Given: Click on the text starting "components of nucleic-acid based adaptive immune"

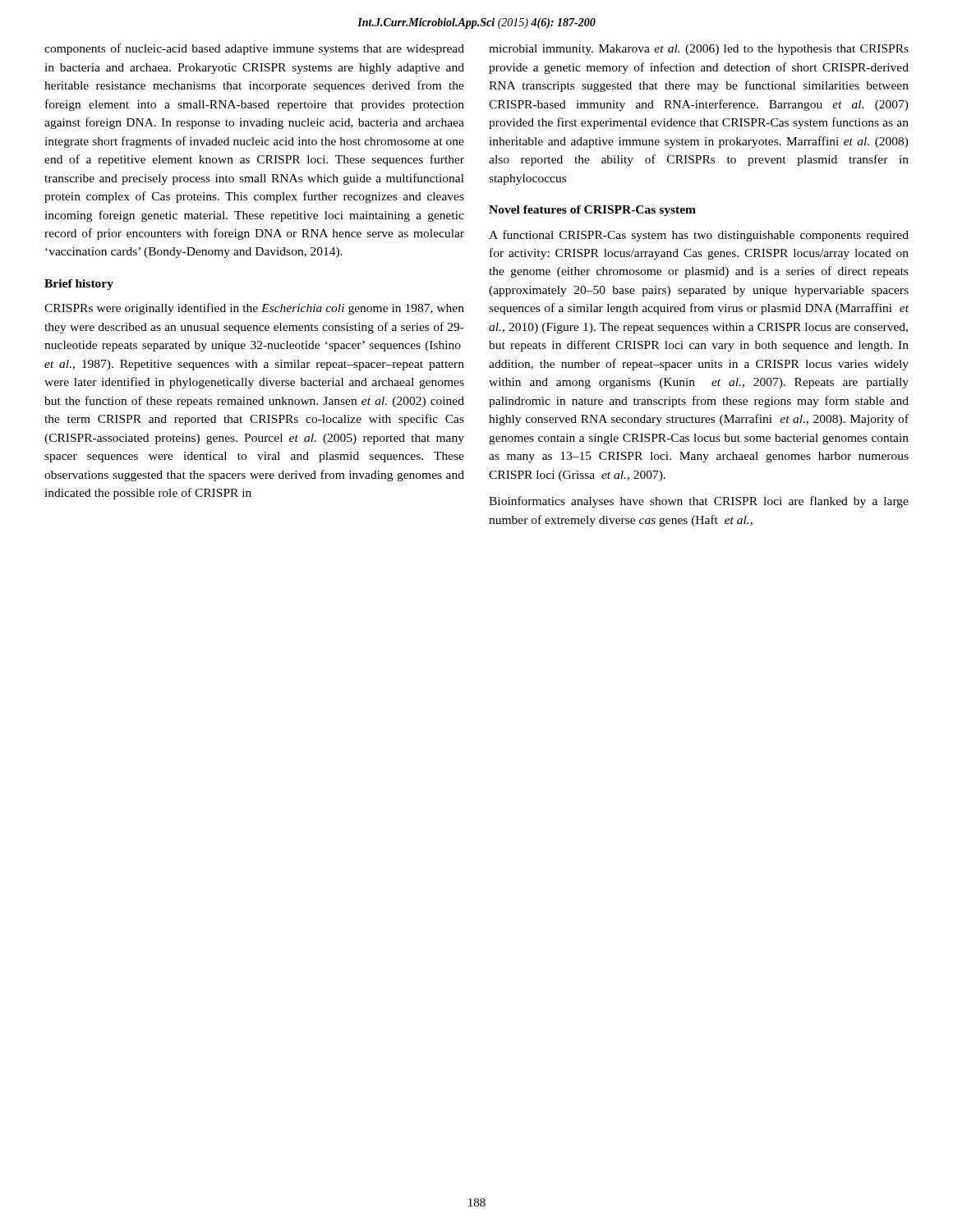Looking at the screenshot, I should click(254, 150).
